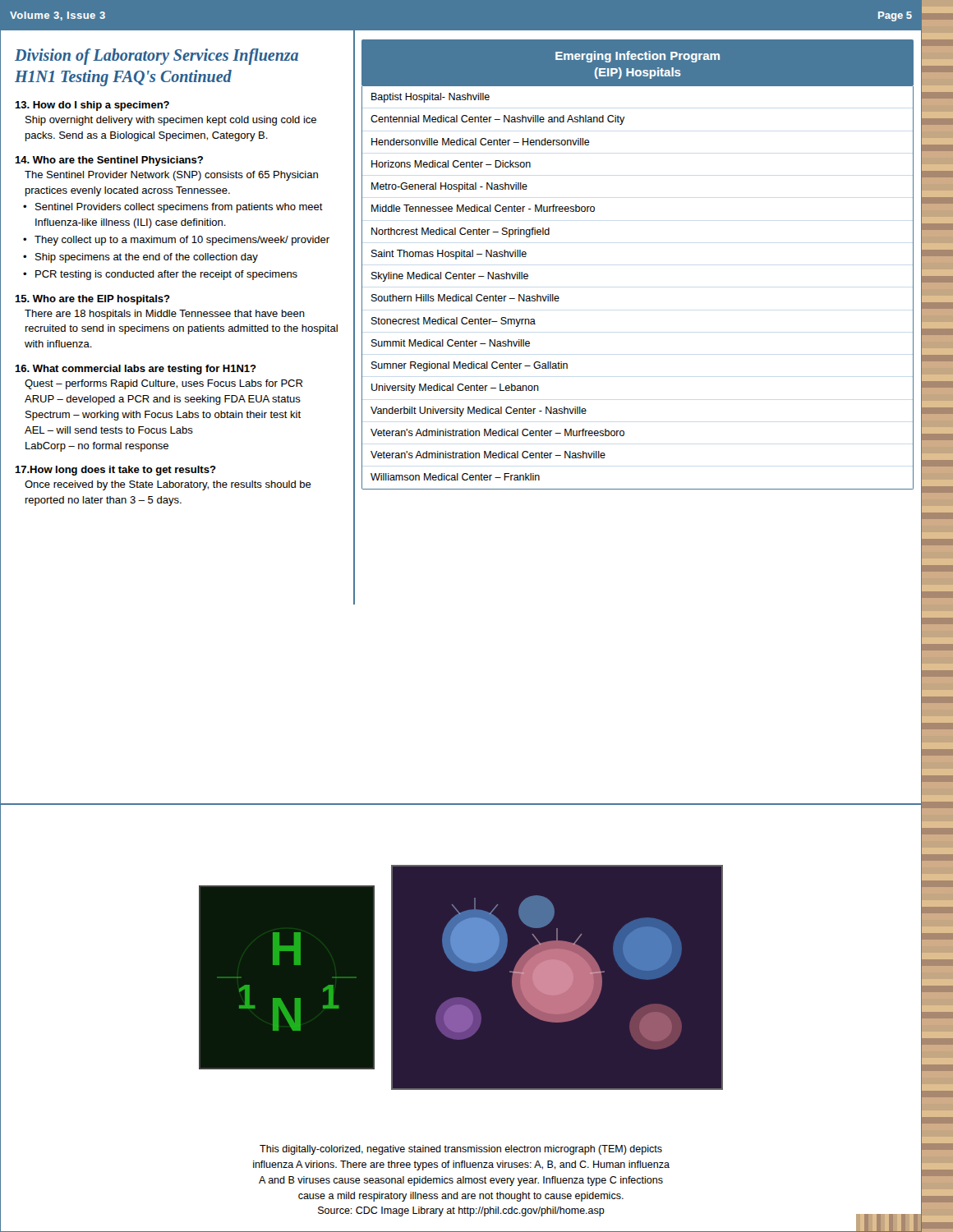Click on the block starting "Quest – performs Rapid"
This screenshot has height=1232, width=953.
(x=164, y=414)
